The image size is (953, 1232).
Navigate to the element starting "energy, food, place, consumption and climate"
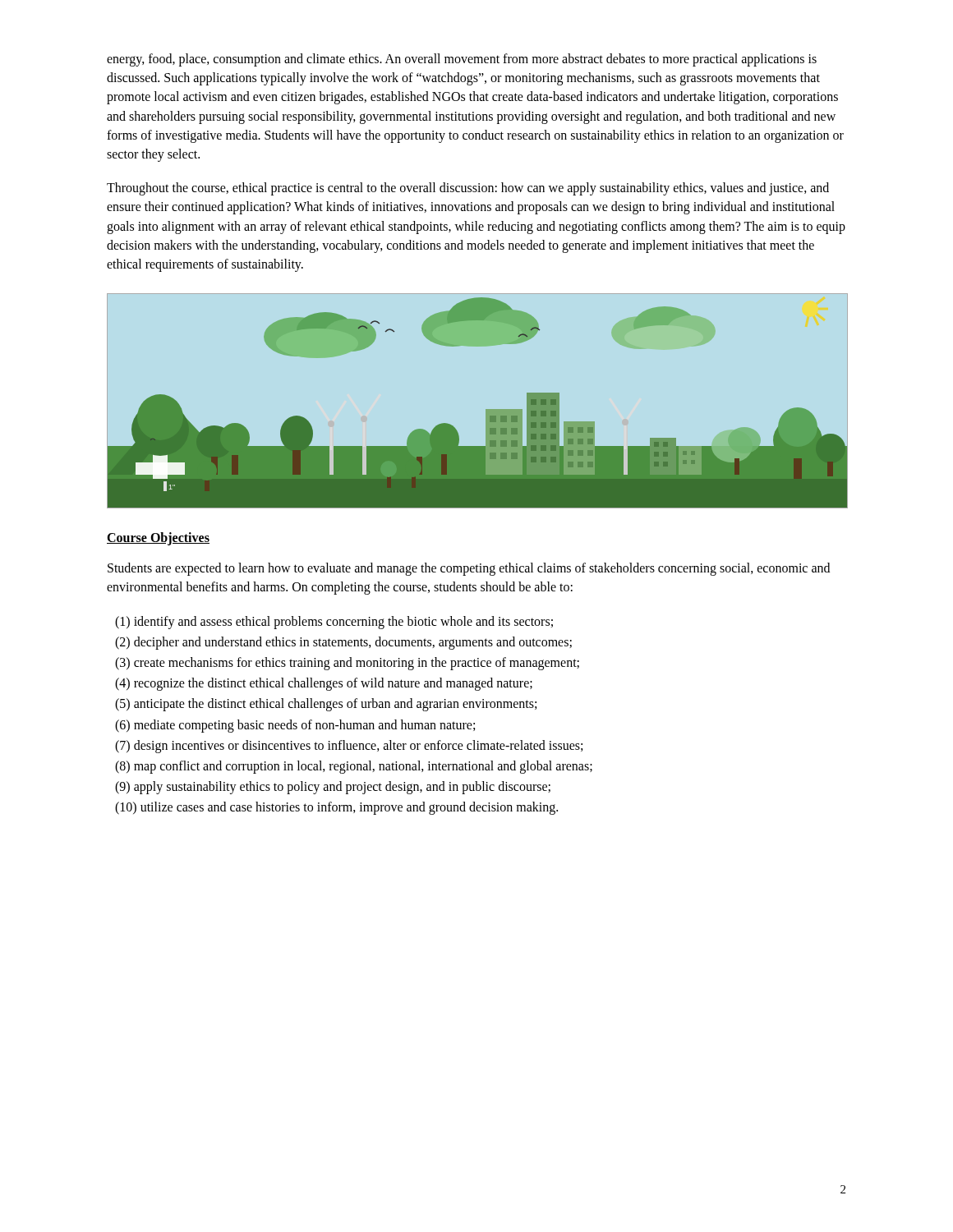click(475, 106)
